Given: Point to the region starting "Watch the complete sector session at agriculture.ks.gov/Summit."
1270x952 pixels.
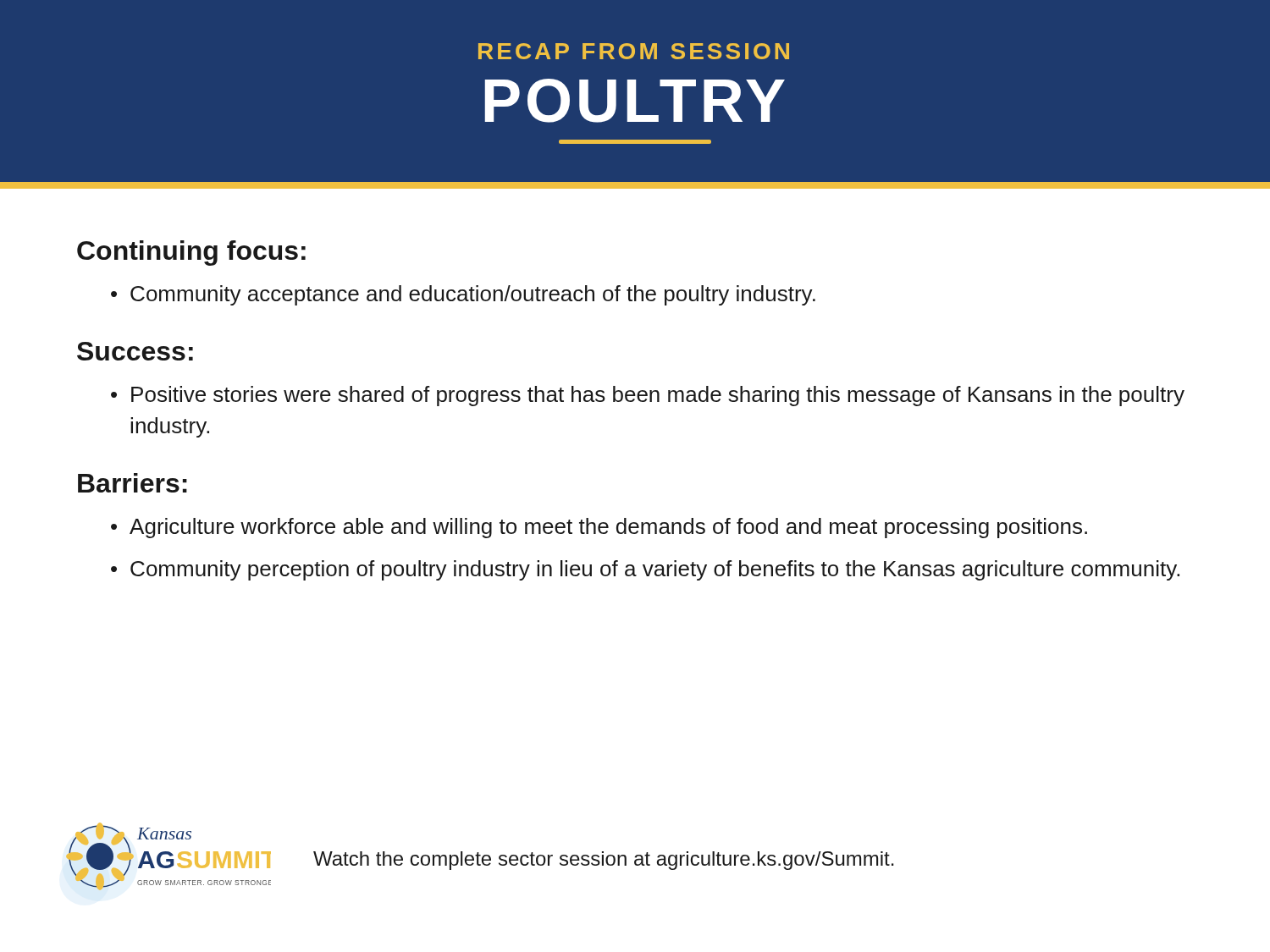Looking at the screenshot, I should coord(604,859).
